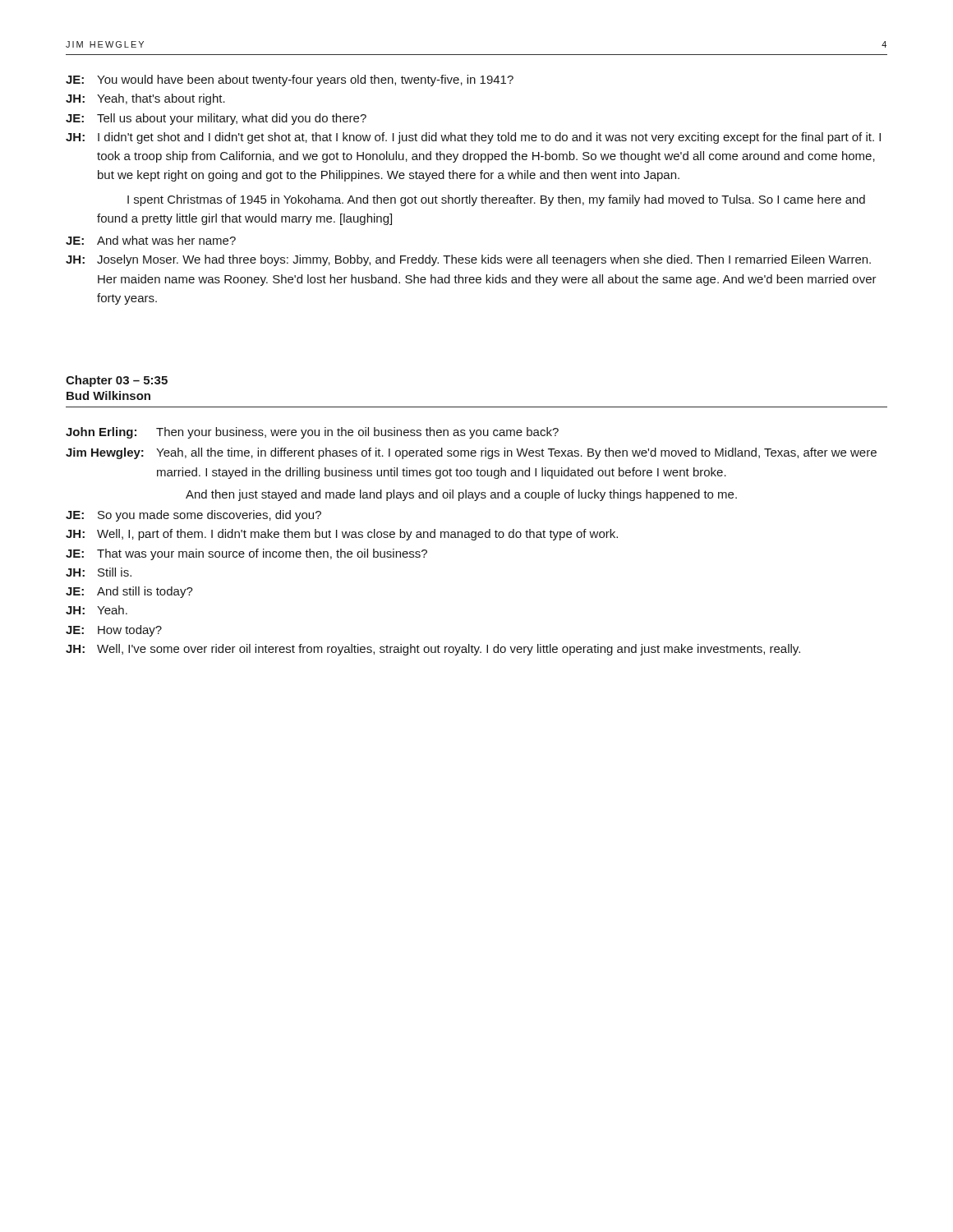Image resolution: width=953 pixels, height=1232 pixels.
Task: Click on the text starting "JE: And still is today?"
Action: [129, 592]
